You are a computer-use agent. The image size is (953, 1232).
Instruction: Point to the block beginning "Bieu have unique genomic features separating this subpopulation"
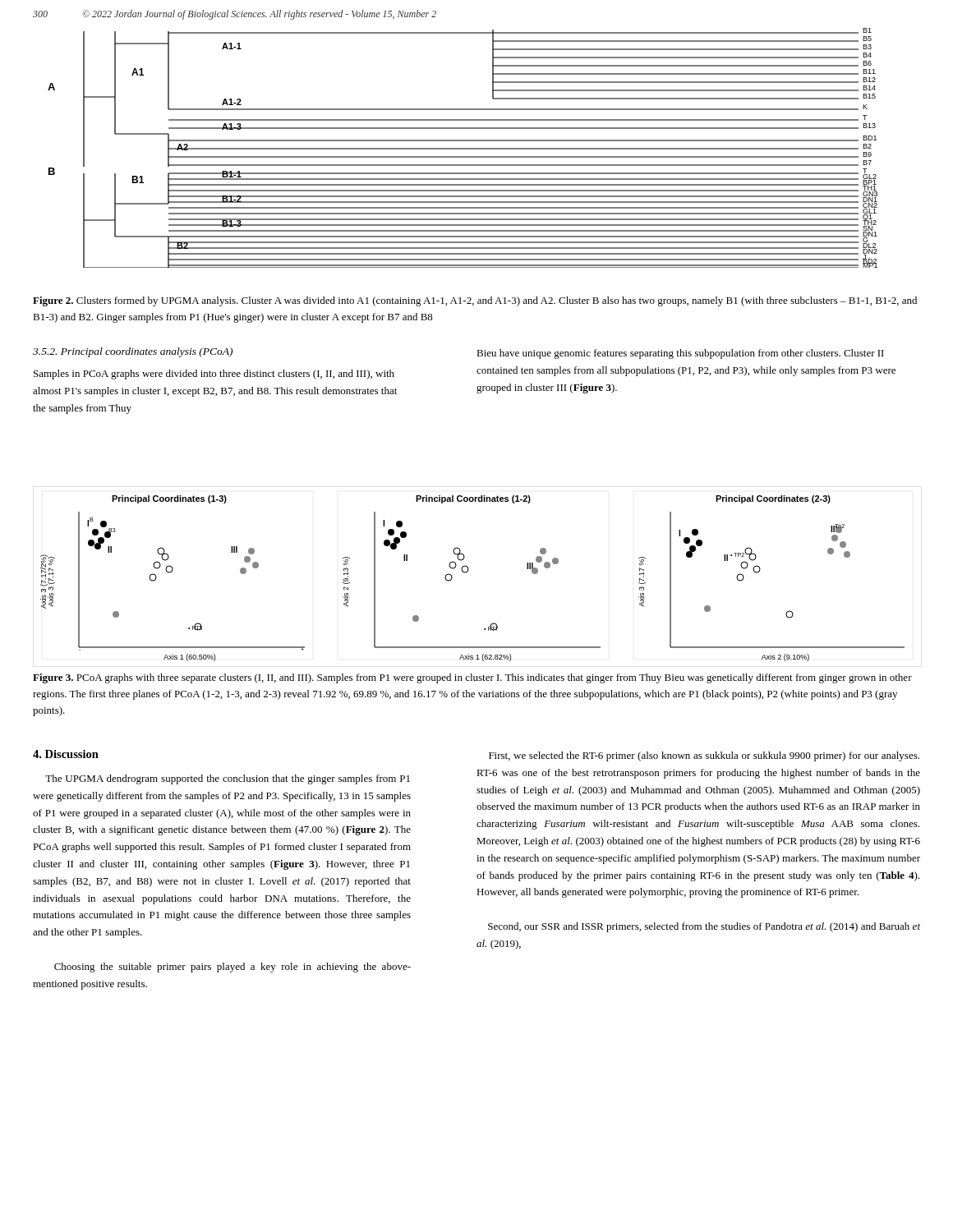[x=686, y=370]
